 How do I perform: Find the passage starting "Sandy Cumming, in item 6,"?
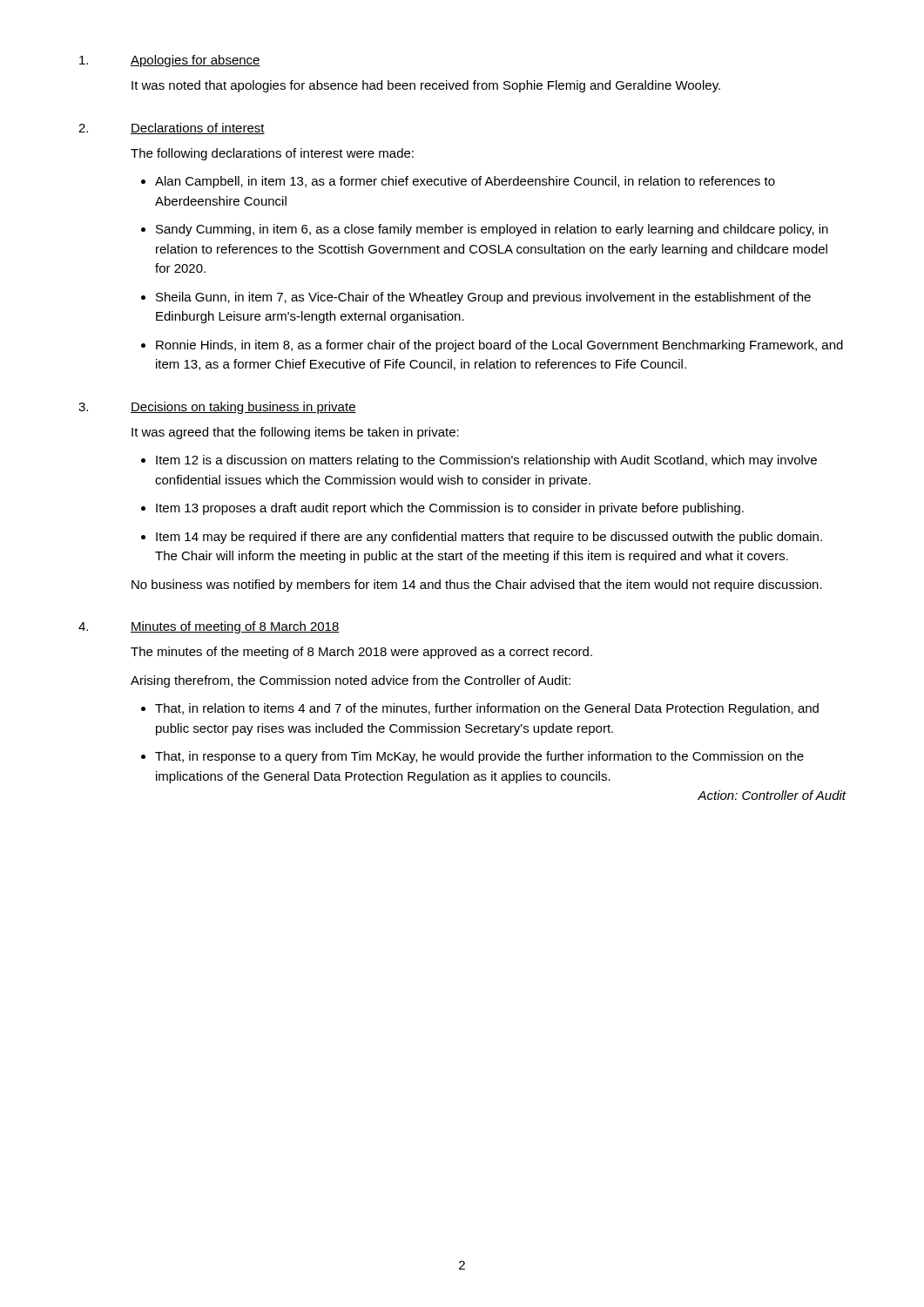[x=492, y=248]
